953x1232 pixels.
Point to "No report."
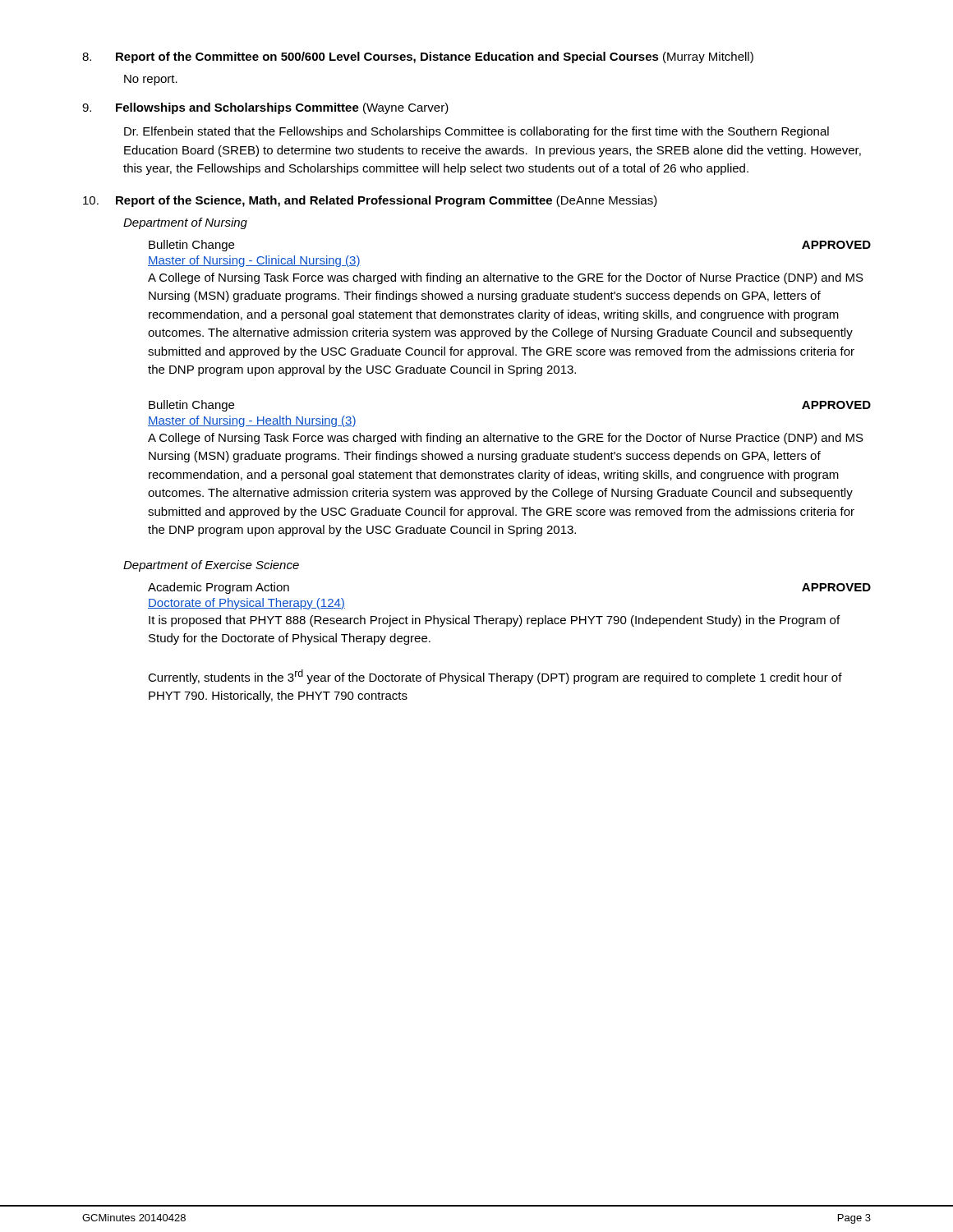151,78
